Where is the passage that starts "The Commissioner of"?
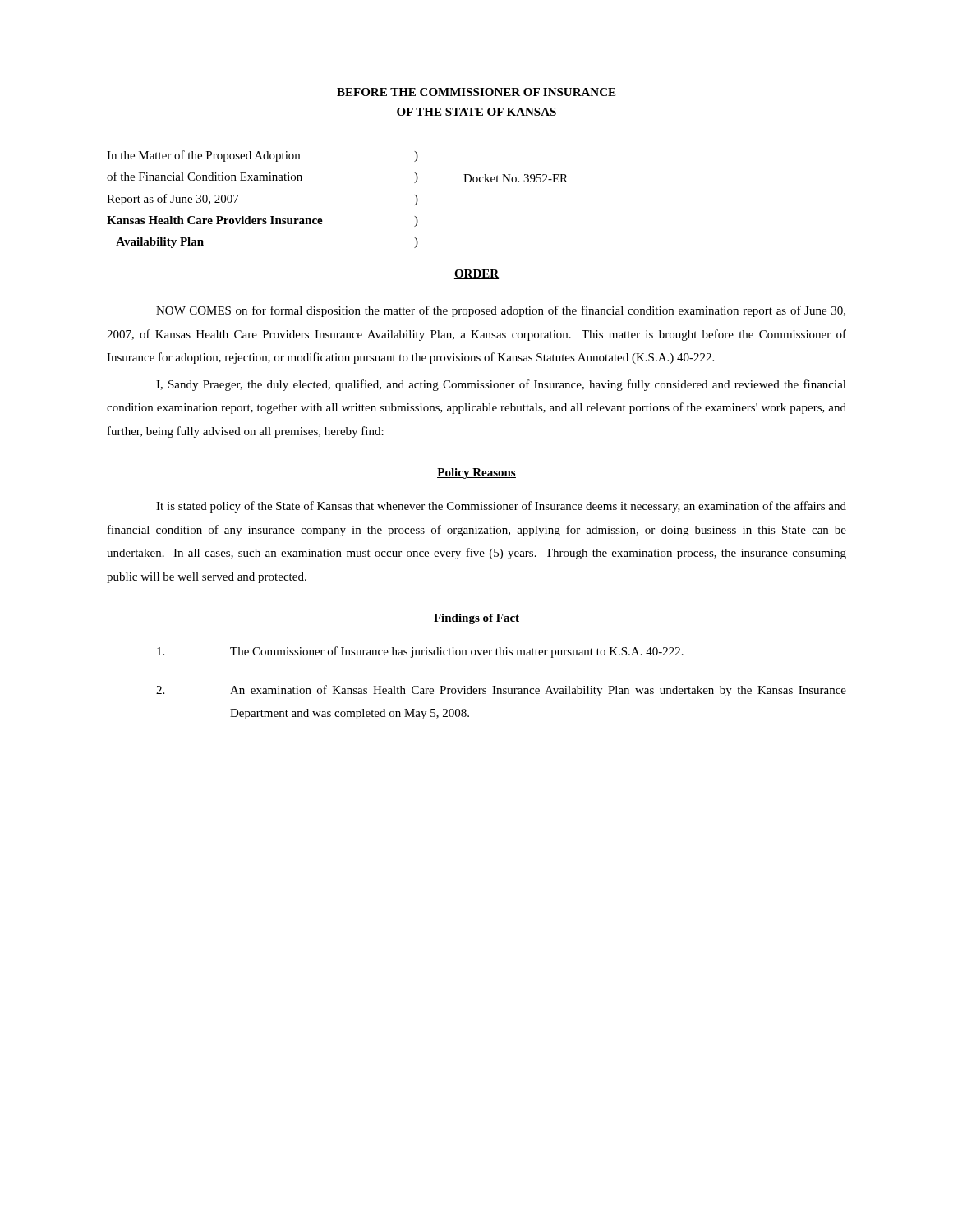Screen dimensions: 1232x953 click(476, 652)
